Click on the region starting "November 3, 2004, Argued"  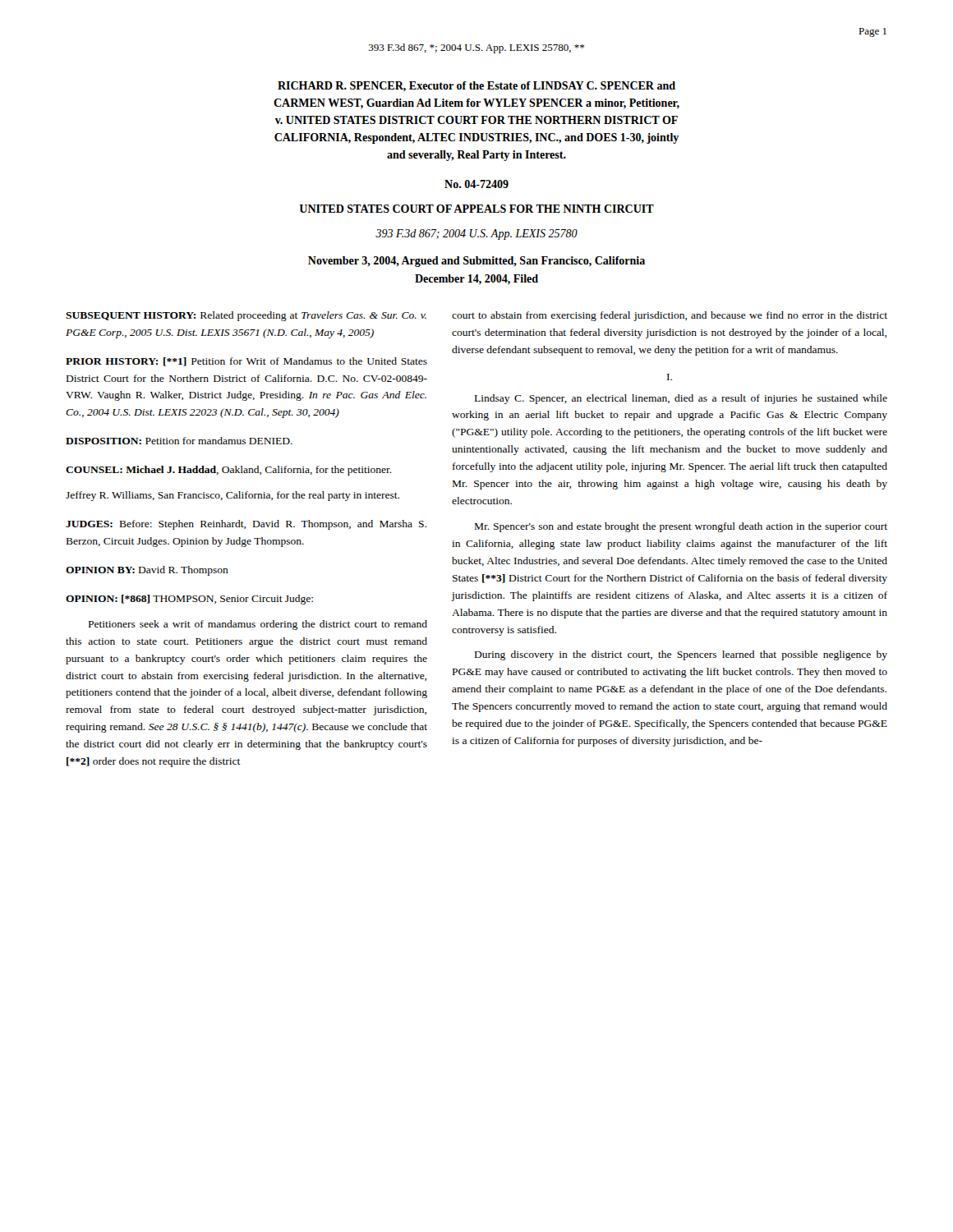[476, 270]
